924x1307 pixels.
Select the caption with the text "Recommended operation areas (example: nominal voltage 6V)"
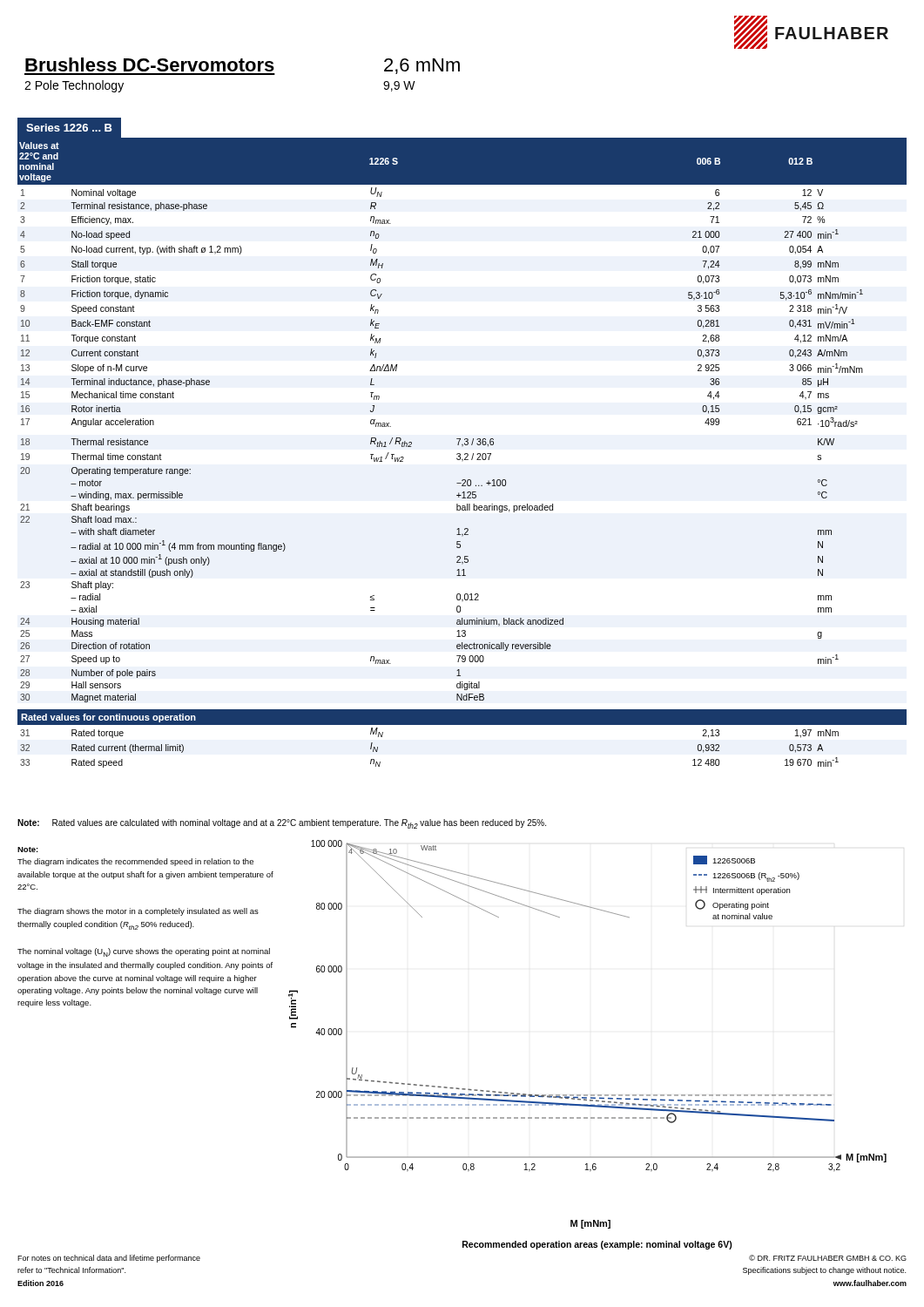597,1244
